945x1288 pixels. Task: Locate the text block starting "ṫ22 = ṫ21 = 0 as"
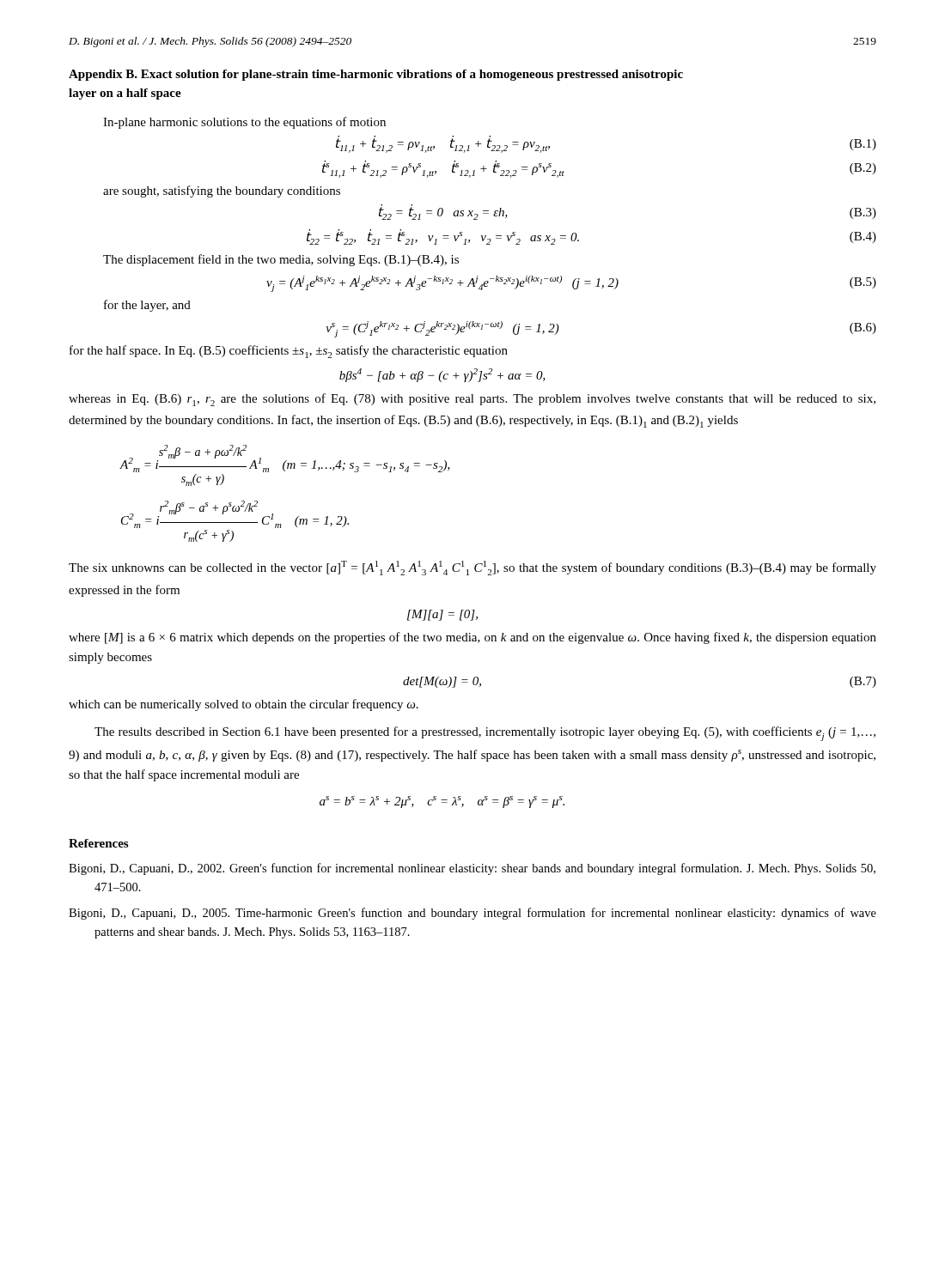(x=472, y=213)
